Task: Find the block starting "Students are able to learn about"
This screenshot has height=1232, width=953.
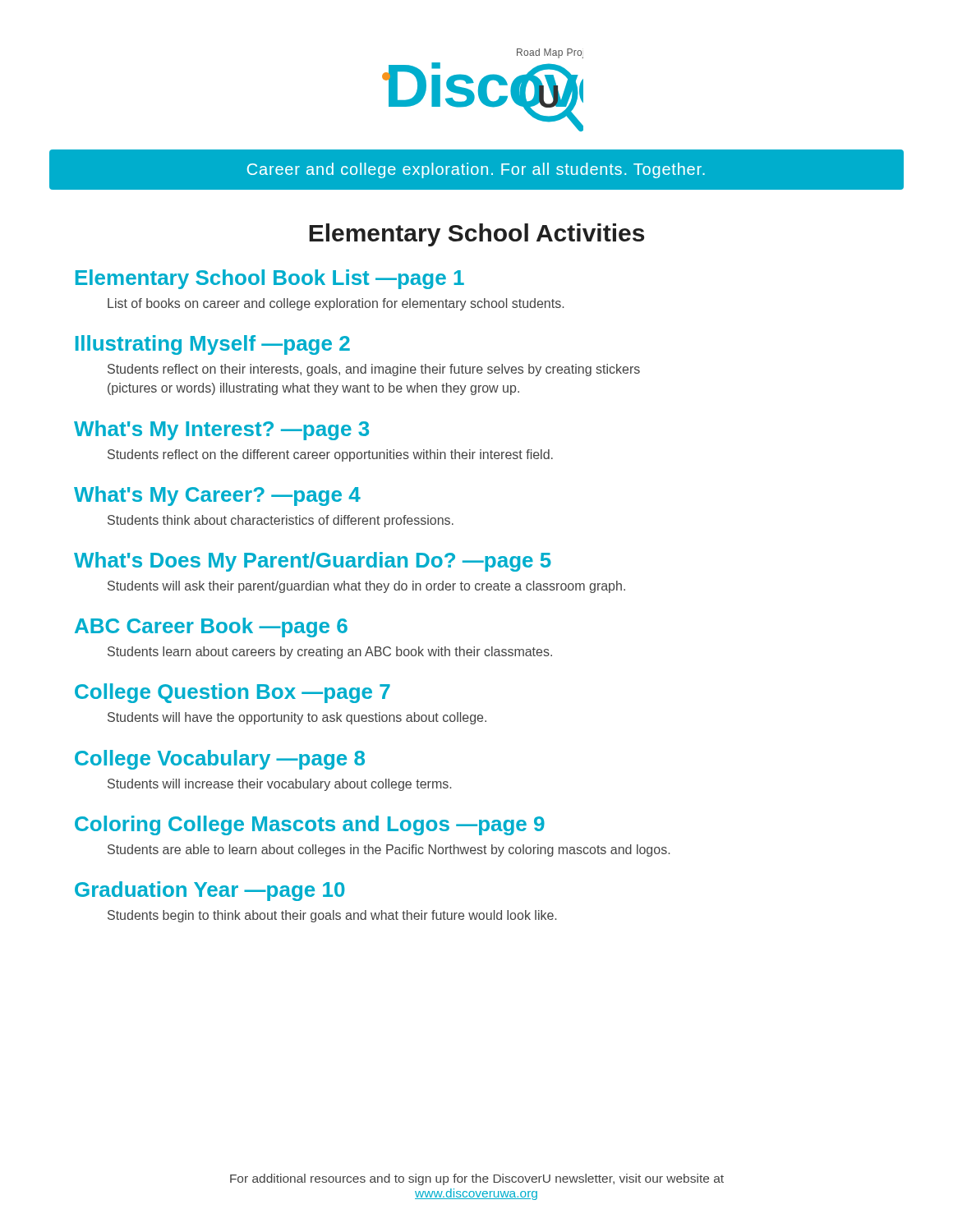Action: [389, 849]
